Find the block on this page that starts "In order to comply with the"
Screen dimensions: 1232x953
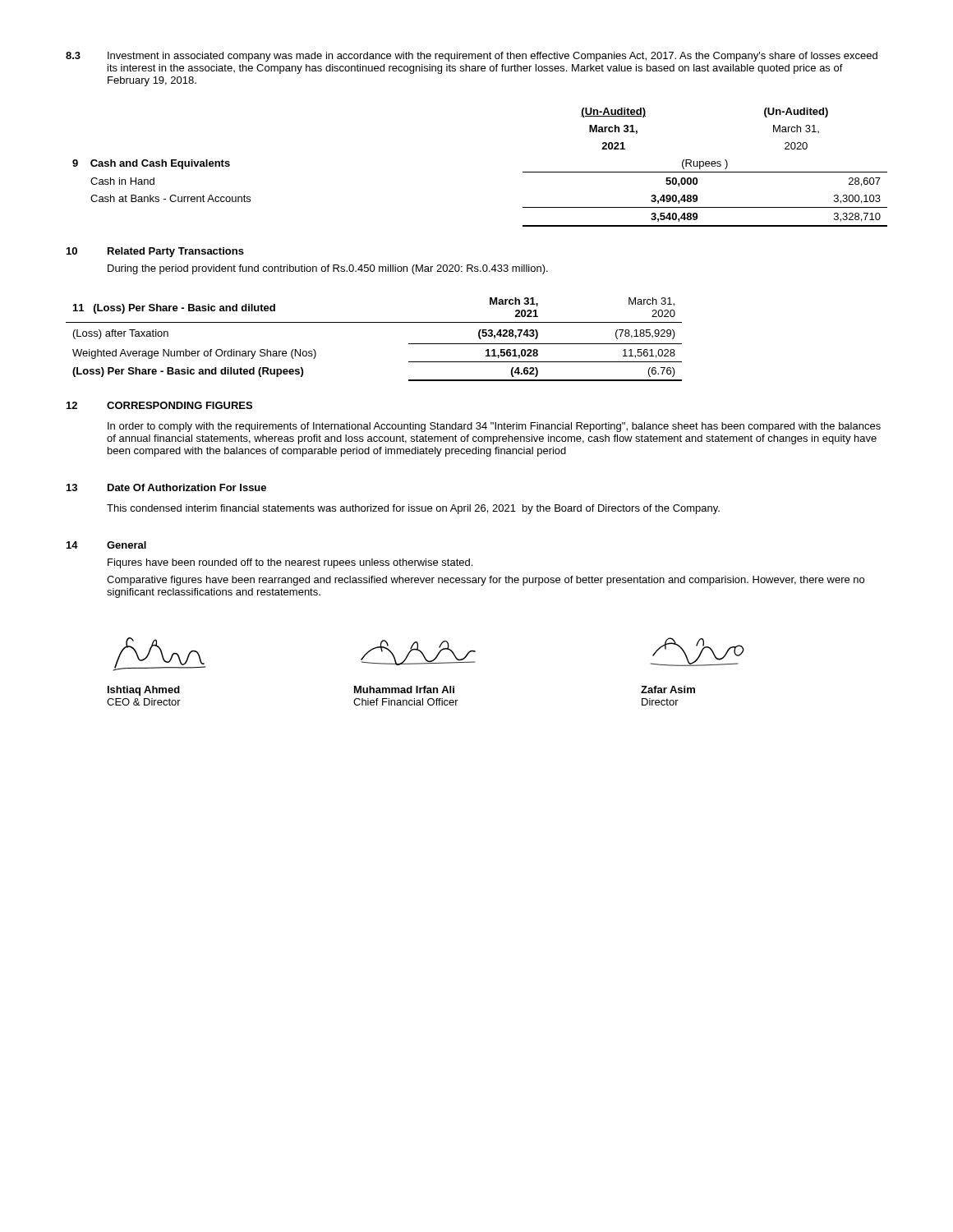476,438
